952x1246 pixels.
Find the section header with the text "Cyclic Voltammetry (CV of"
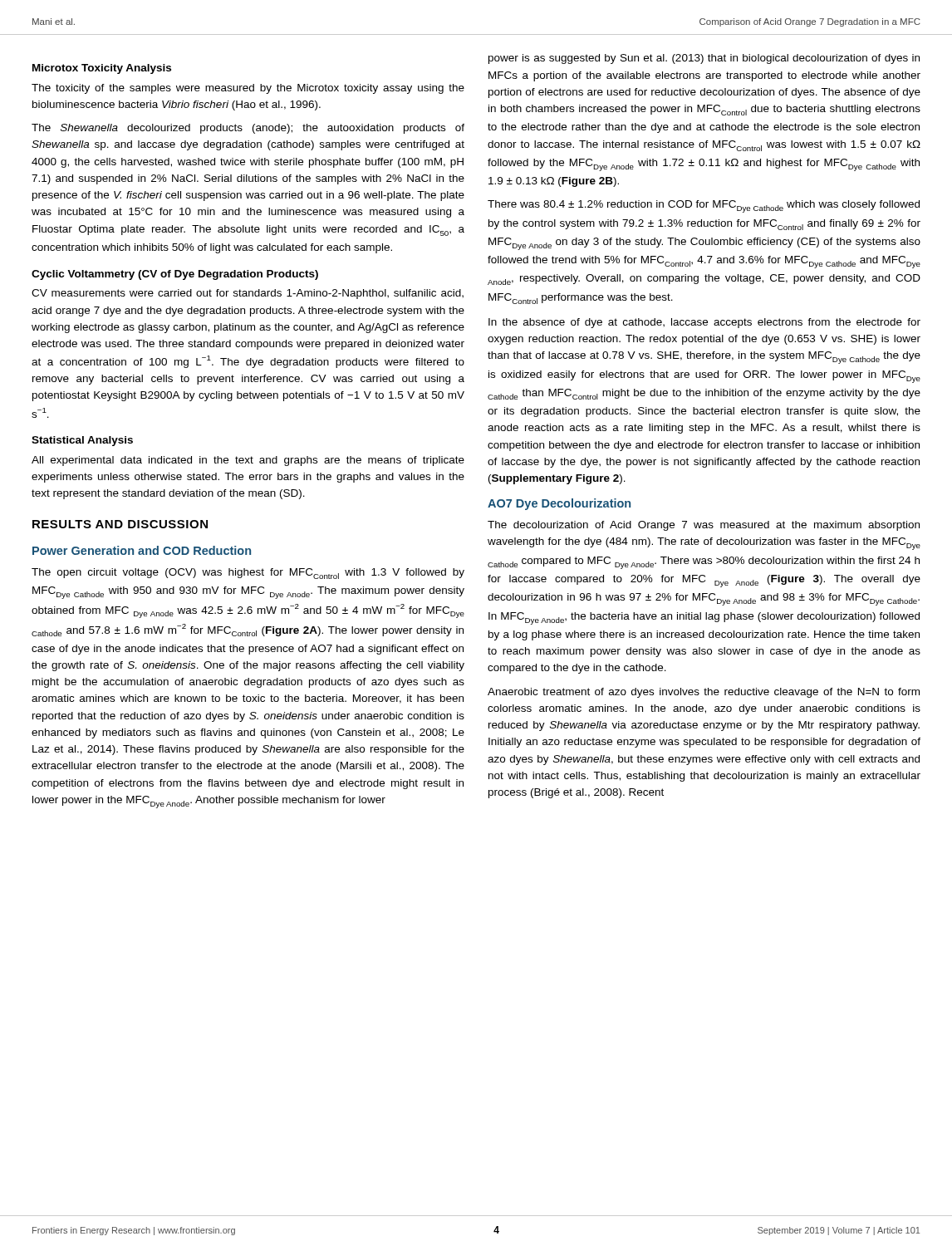[x=175, y=274]
